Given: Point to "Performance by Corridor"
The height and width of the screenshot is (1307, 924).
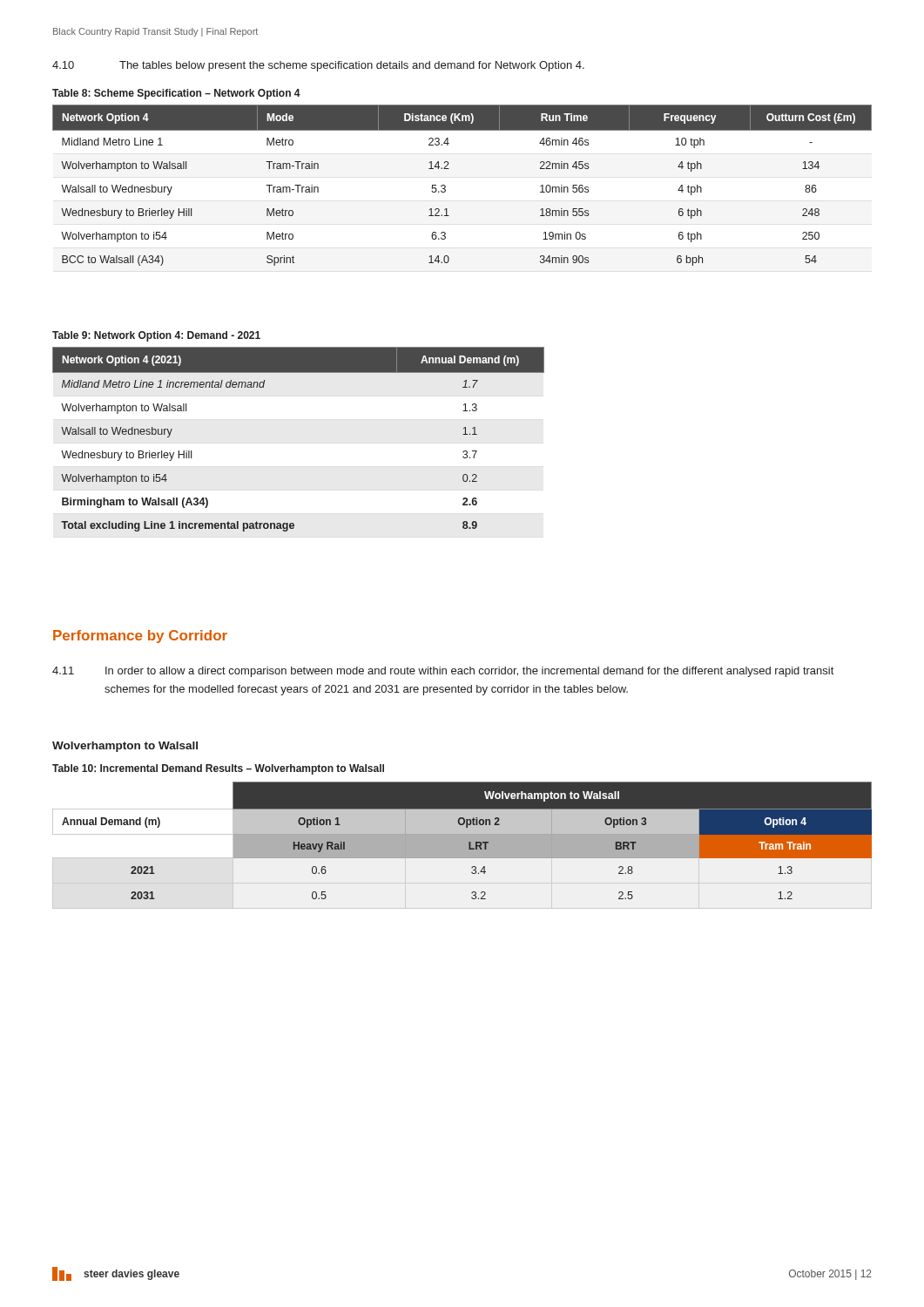Looking at the screenshot, I should point(140,636).
